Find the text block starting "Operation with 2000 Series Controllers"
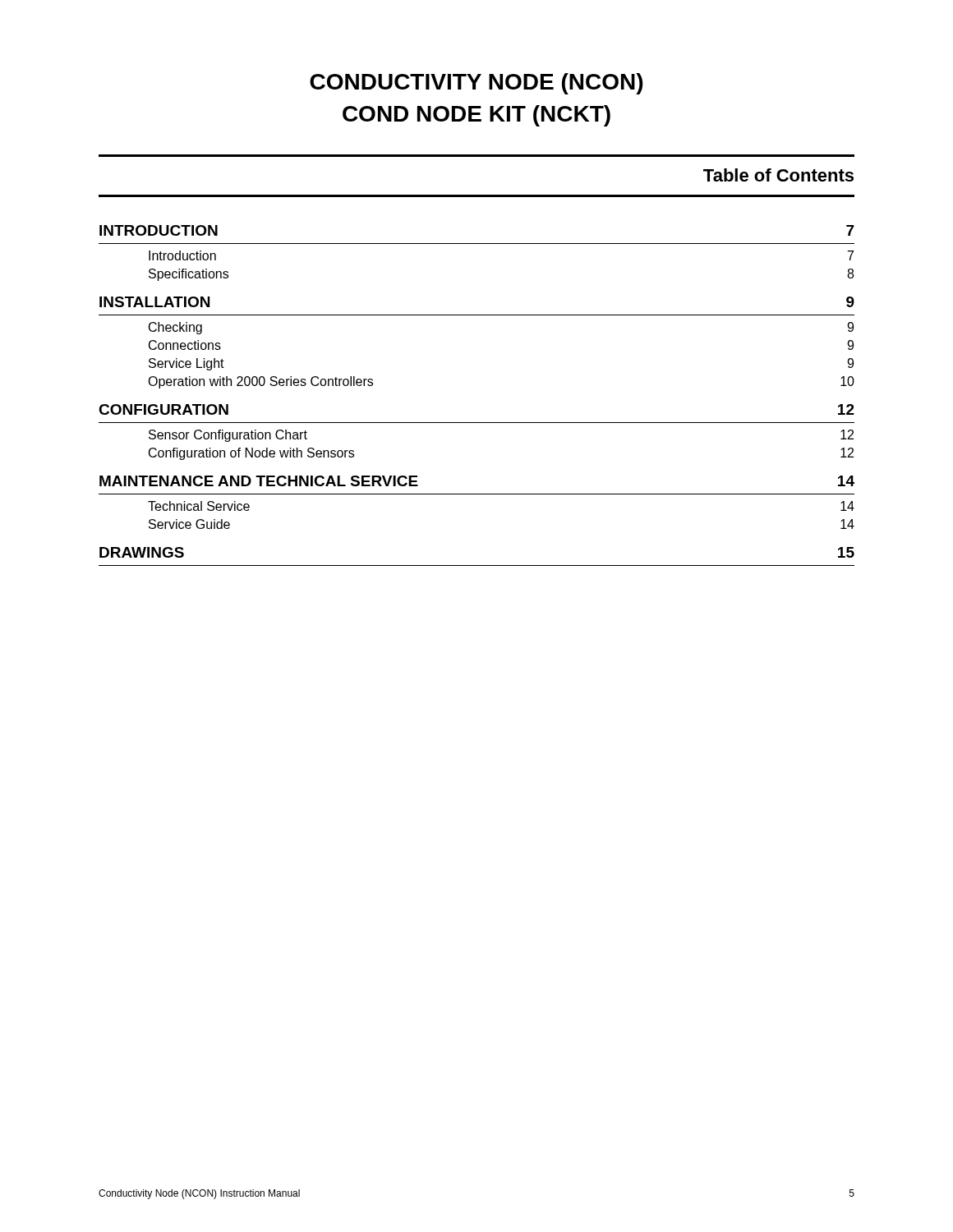 pyautogui.click(x=260, y=382)
